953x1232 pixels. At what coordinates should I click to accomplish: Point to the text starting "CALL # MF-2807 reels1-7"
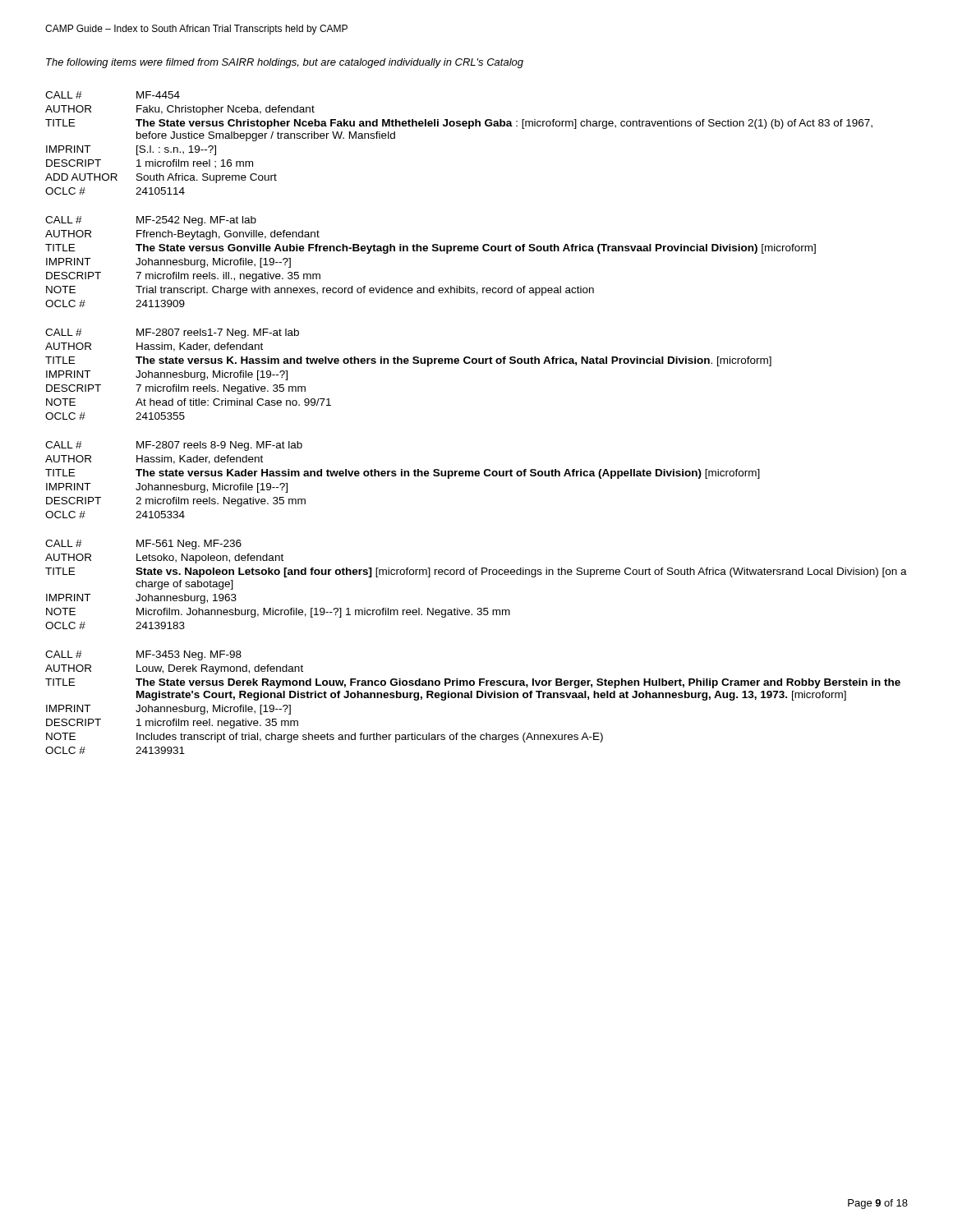476,375
